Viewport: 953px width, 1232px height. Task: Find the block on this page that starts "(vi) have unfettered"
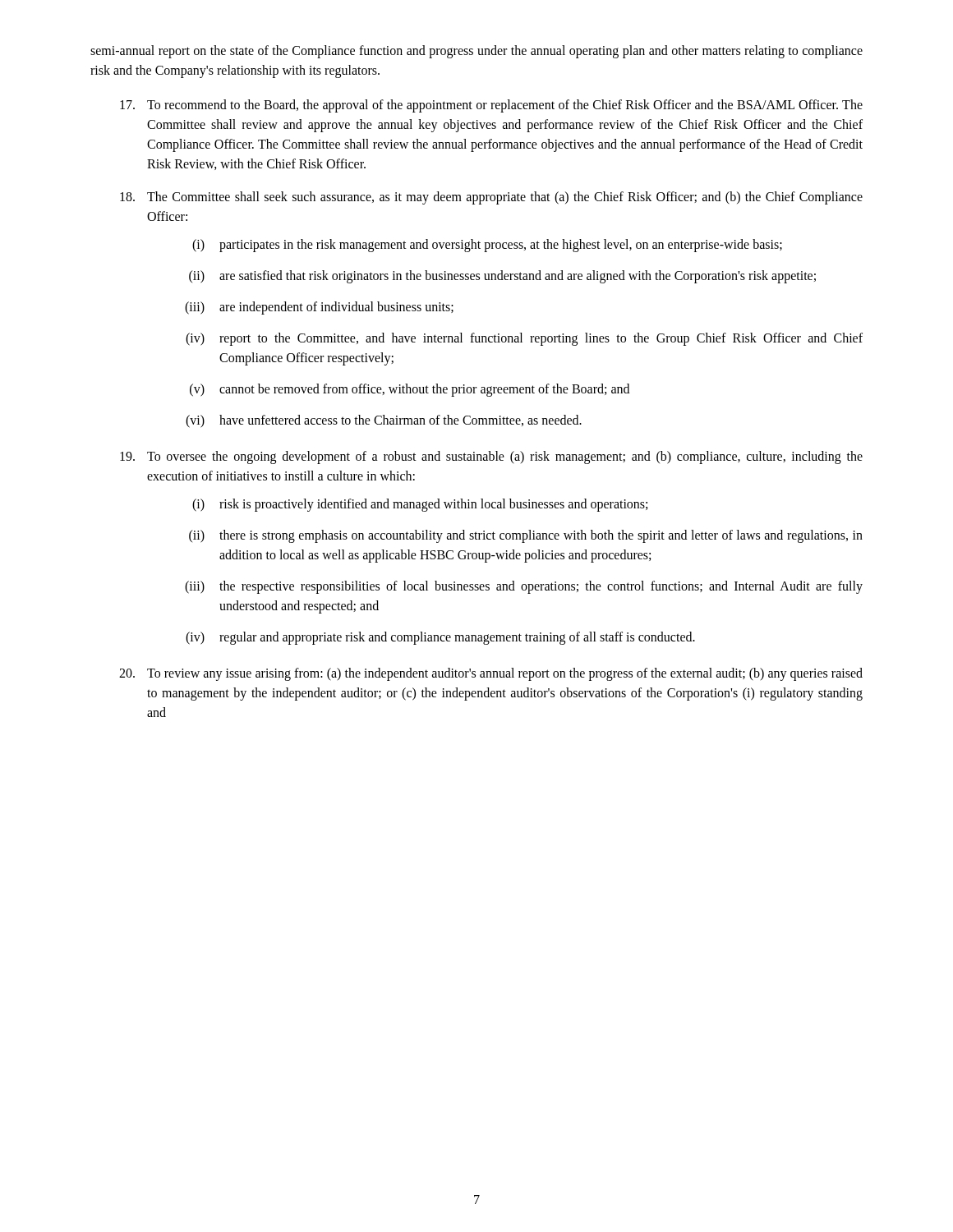point(505,420)
